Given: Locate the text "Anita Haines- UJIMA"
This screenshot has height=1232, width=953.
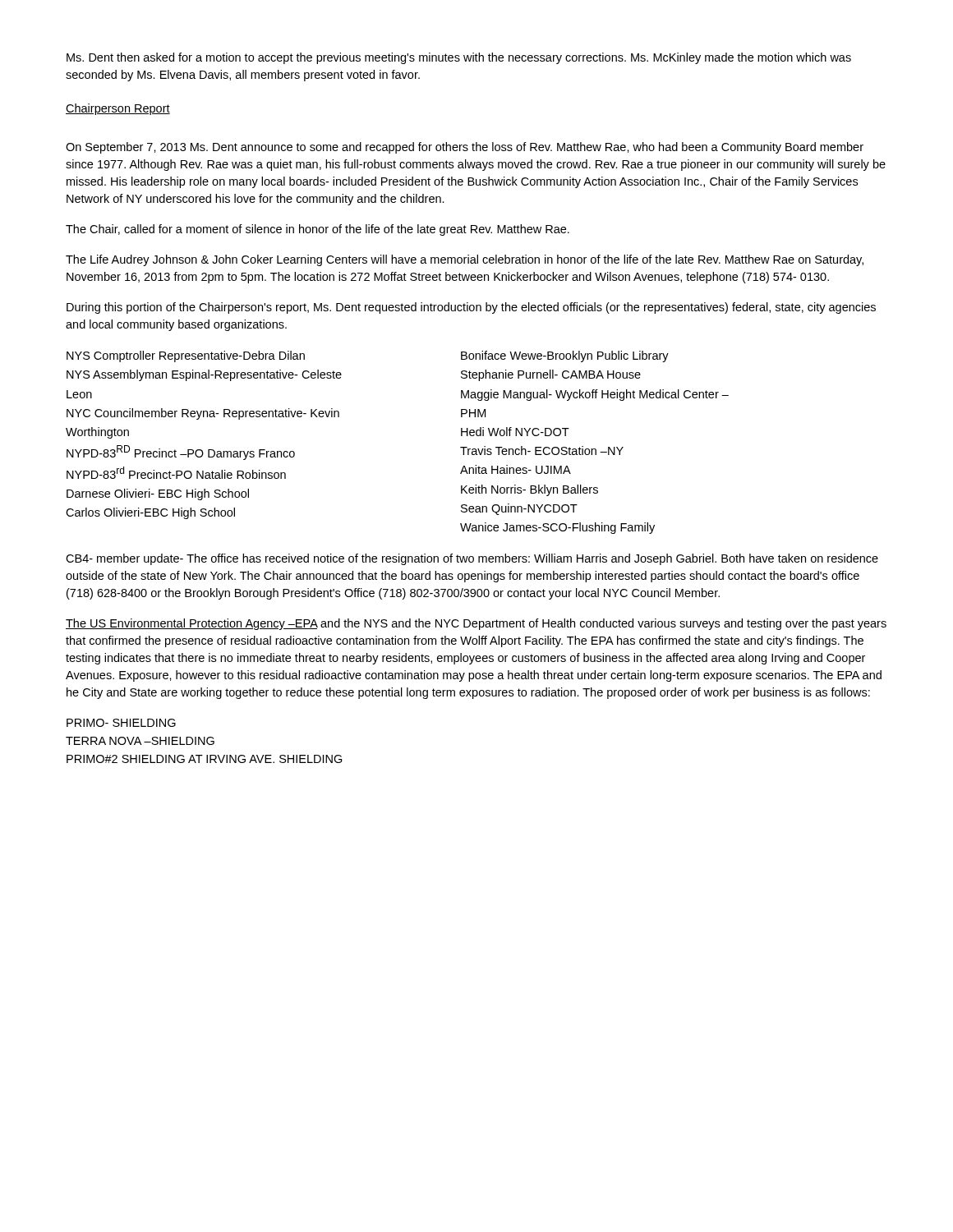Looking at the screenshot, I should click(515, 470).
